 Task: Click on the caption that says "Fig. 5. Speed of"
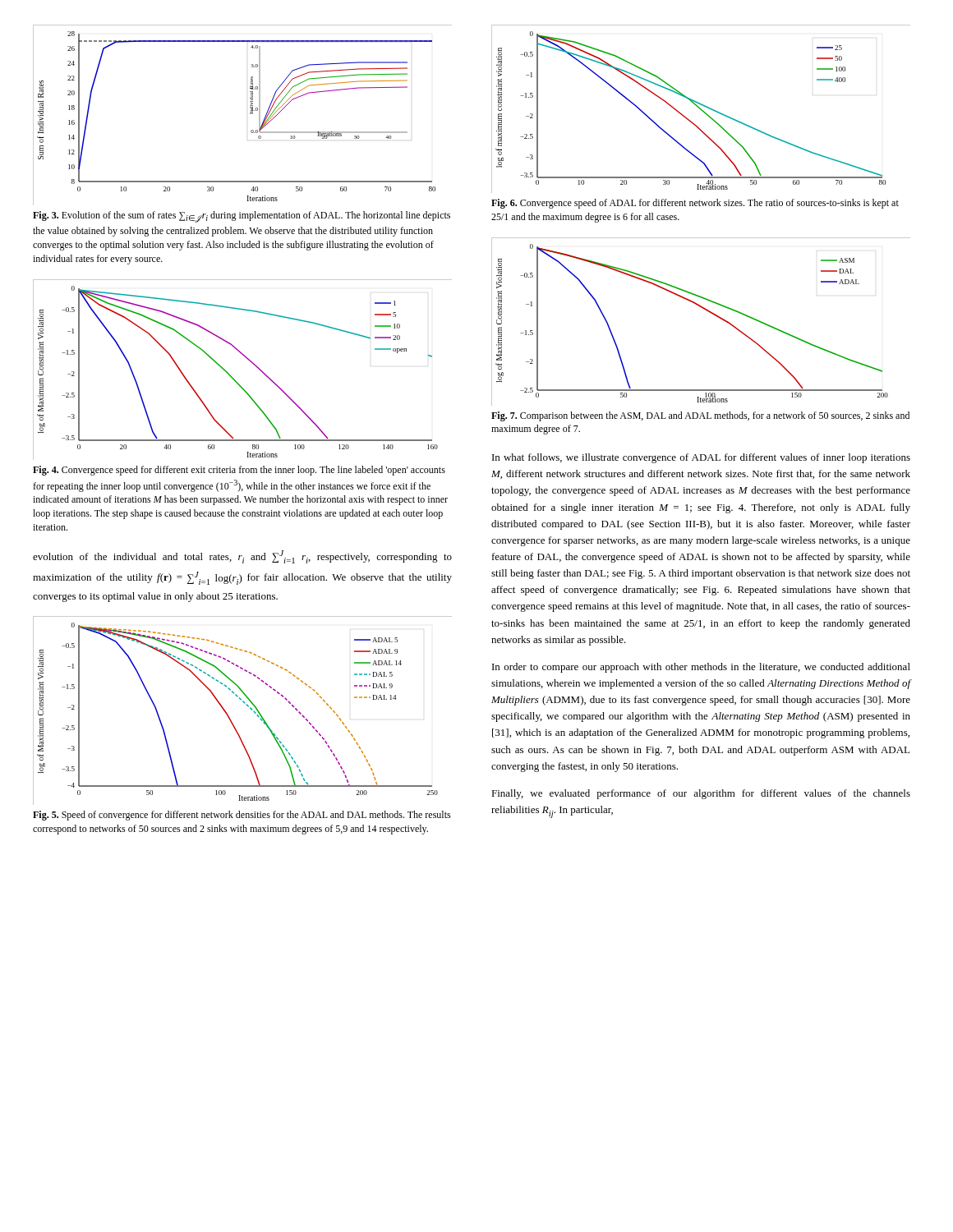[242, 822]
